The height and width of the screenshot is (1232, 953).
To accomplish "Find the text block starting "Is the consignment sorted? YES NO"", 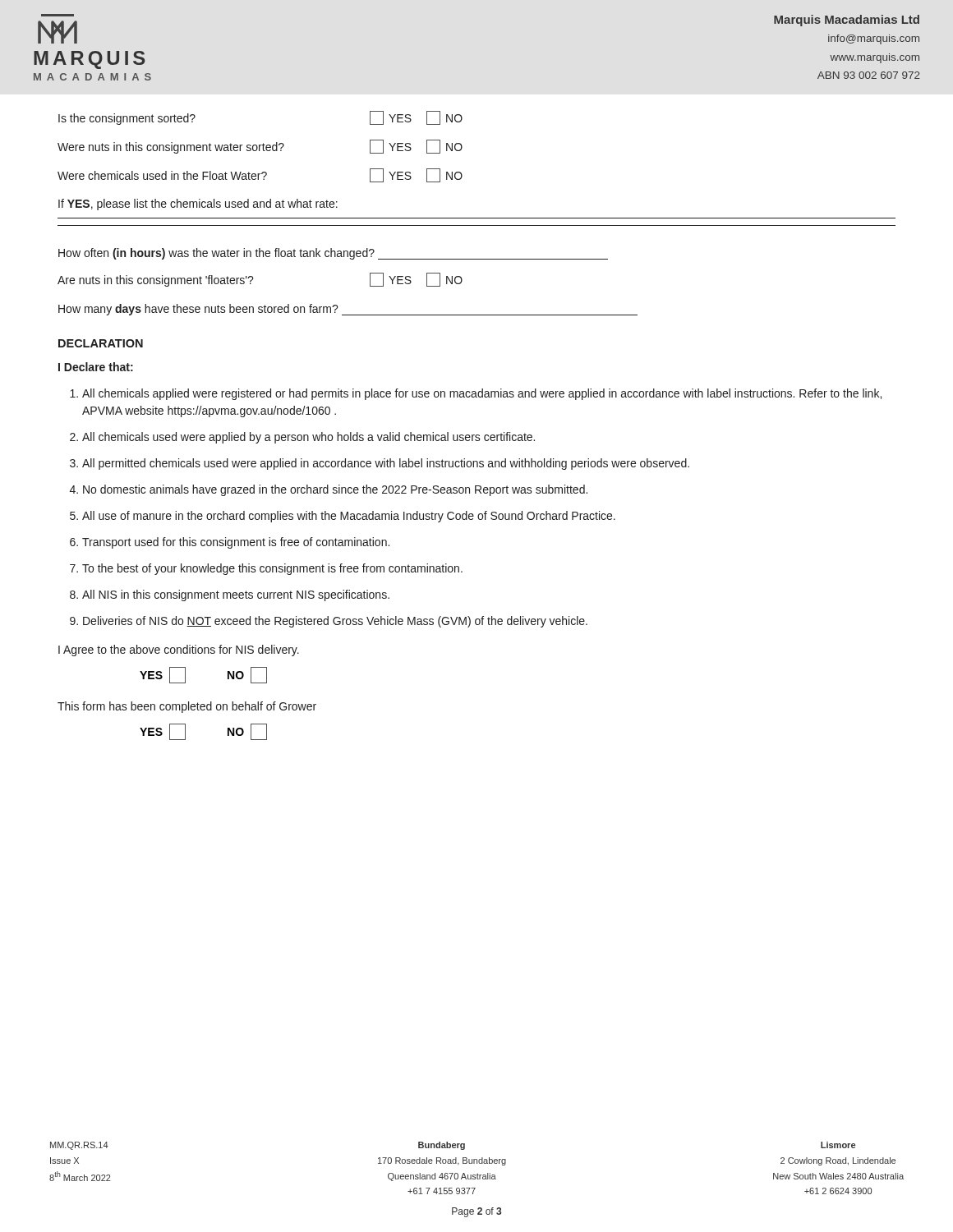I will 124,117.
